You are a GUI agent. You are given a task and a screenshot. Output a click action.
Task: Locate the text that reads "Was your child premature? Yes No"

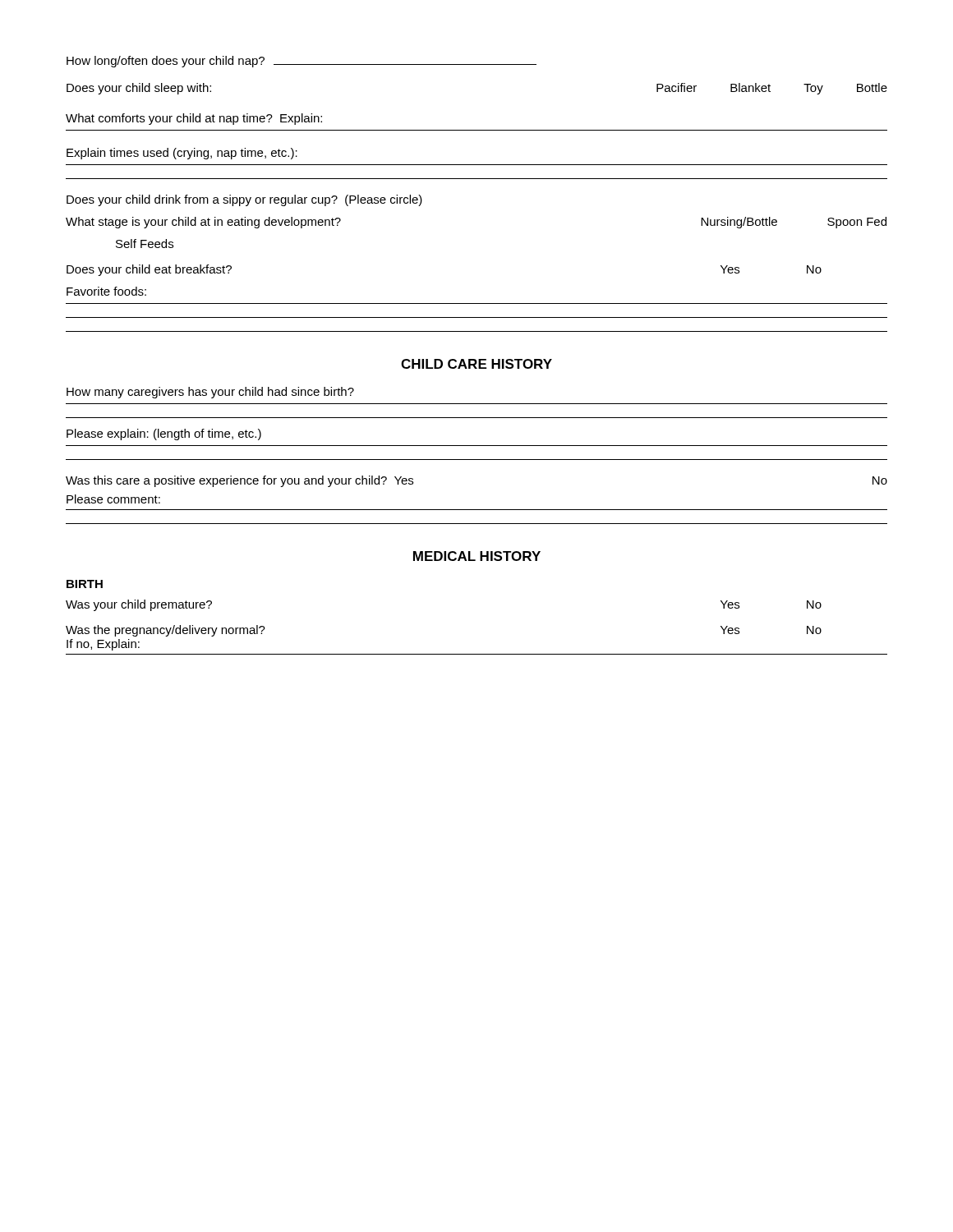click(x=138, y=605)
